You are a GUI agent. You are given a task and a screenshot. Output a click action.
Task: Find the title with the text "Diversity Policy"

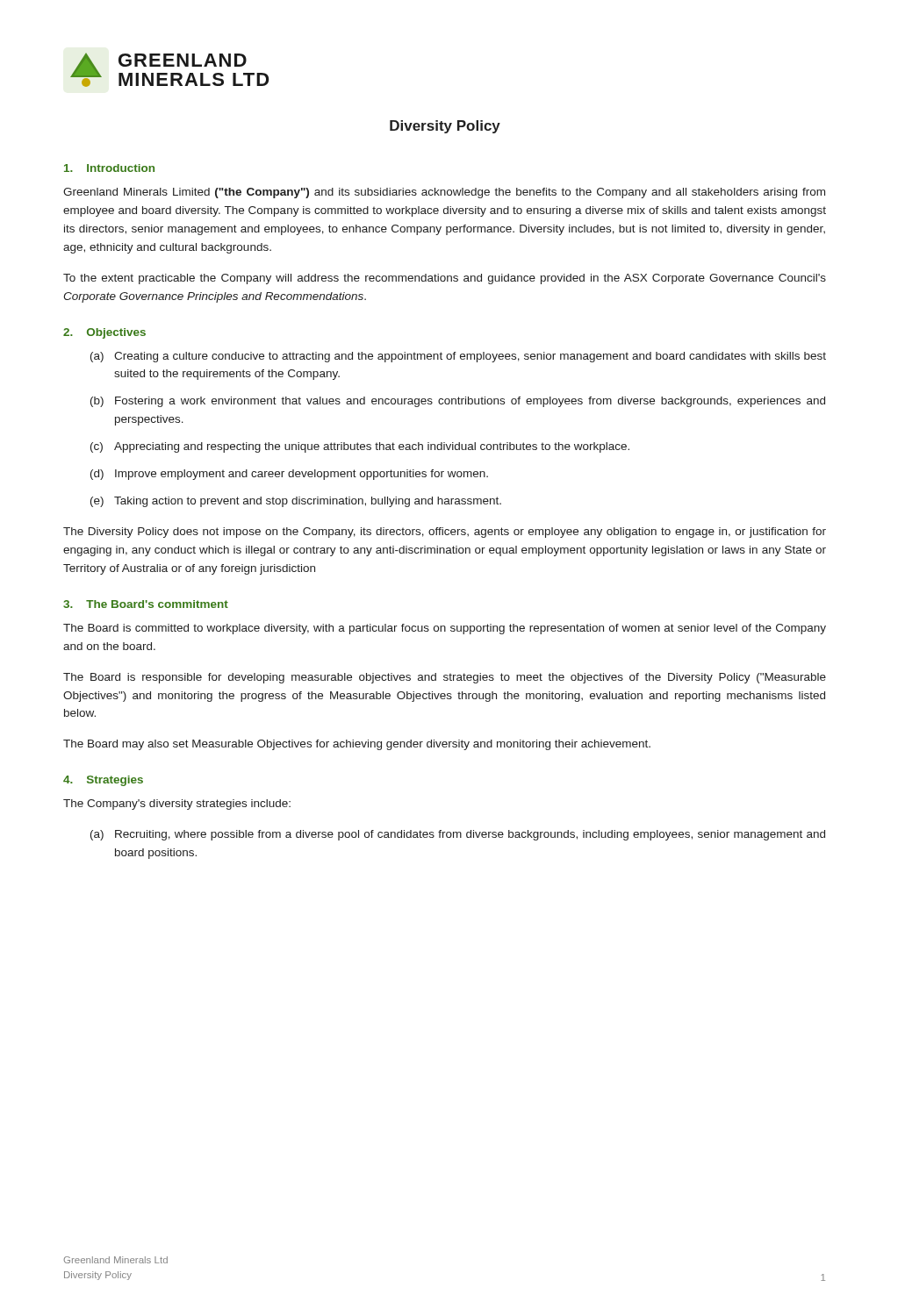445,126
